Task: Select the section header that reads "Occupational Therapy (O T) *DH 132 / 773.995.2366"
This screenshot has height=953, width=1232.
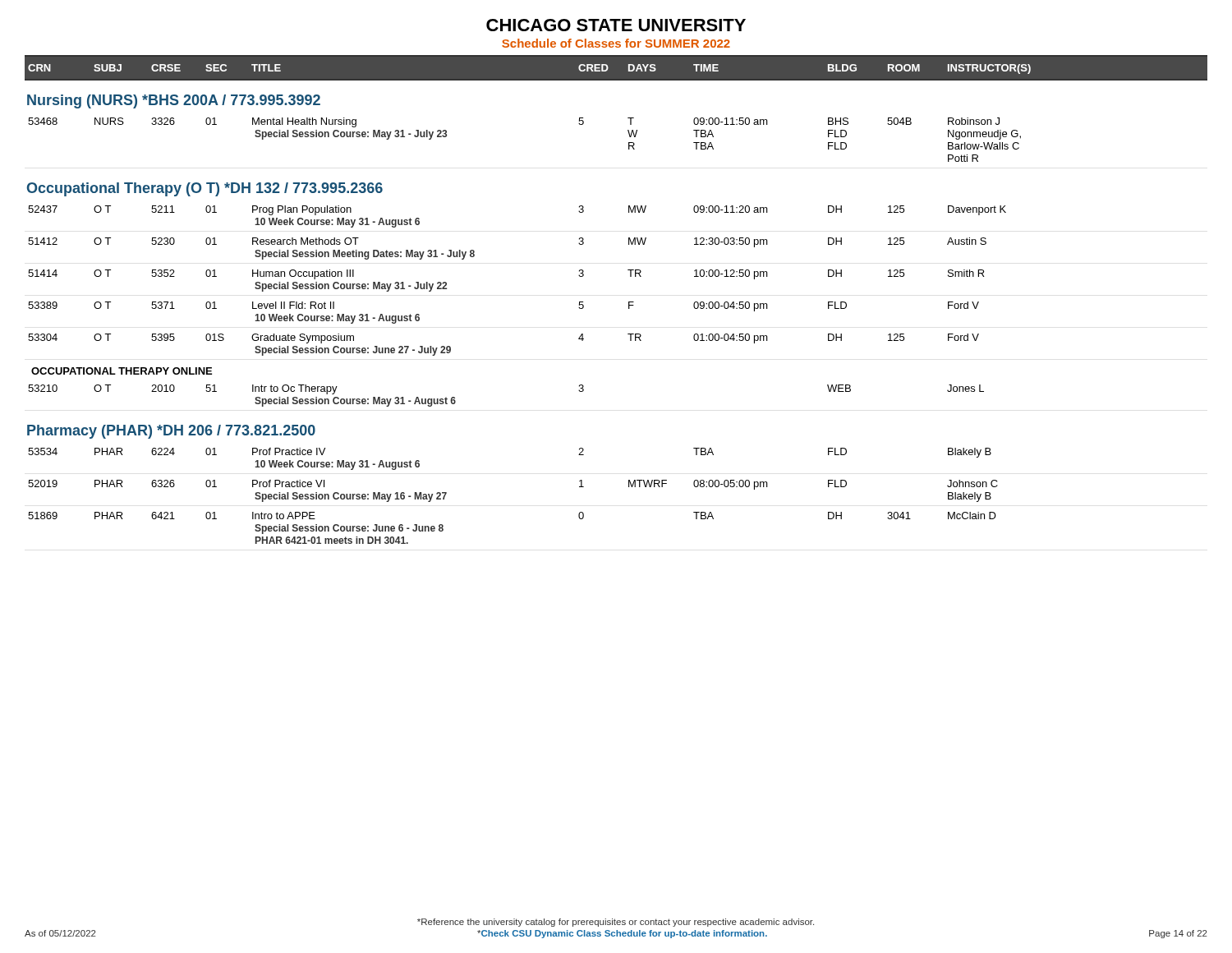Action: click(x=205, y=188)
